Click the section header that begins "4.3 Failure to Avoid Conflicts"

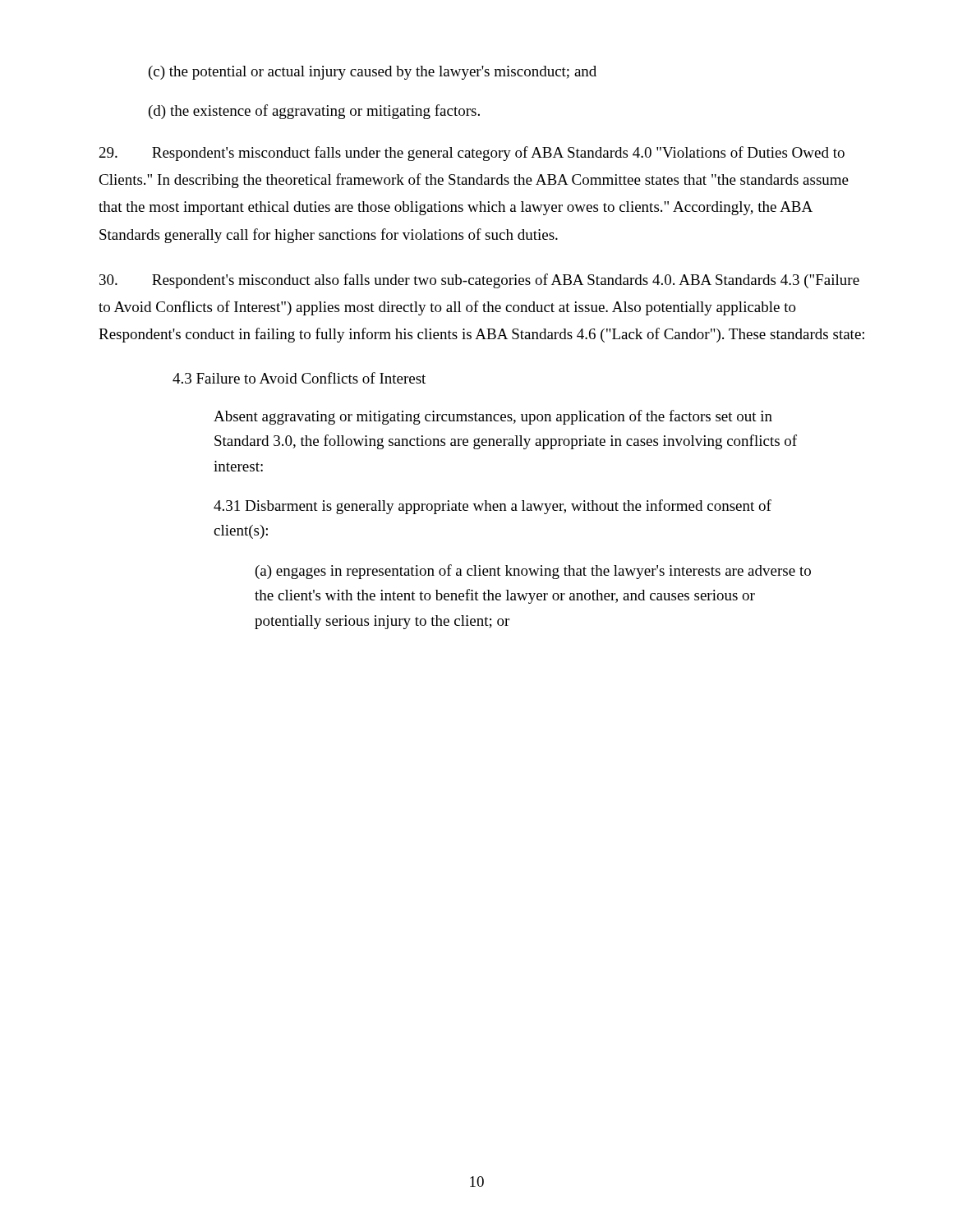pos(299,378)
